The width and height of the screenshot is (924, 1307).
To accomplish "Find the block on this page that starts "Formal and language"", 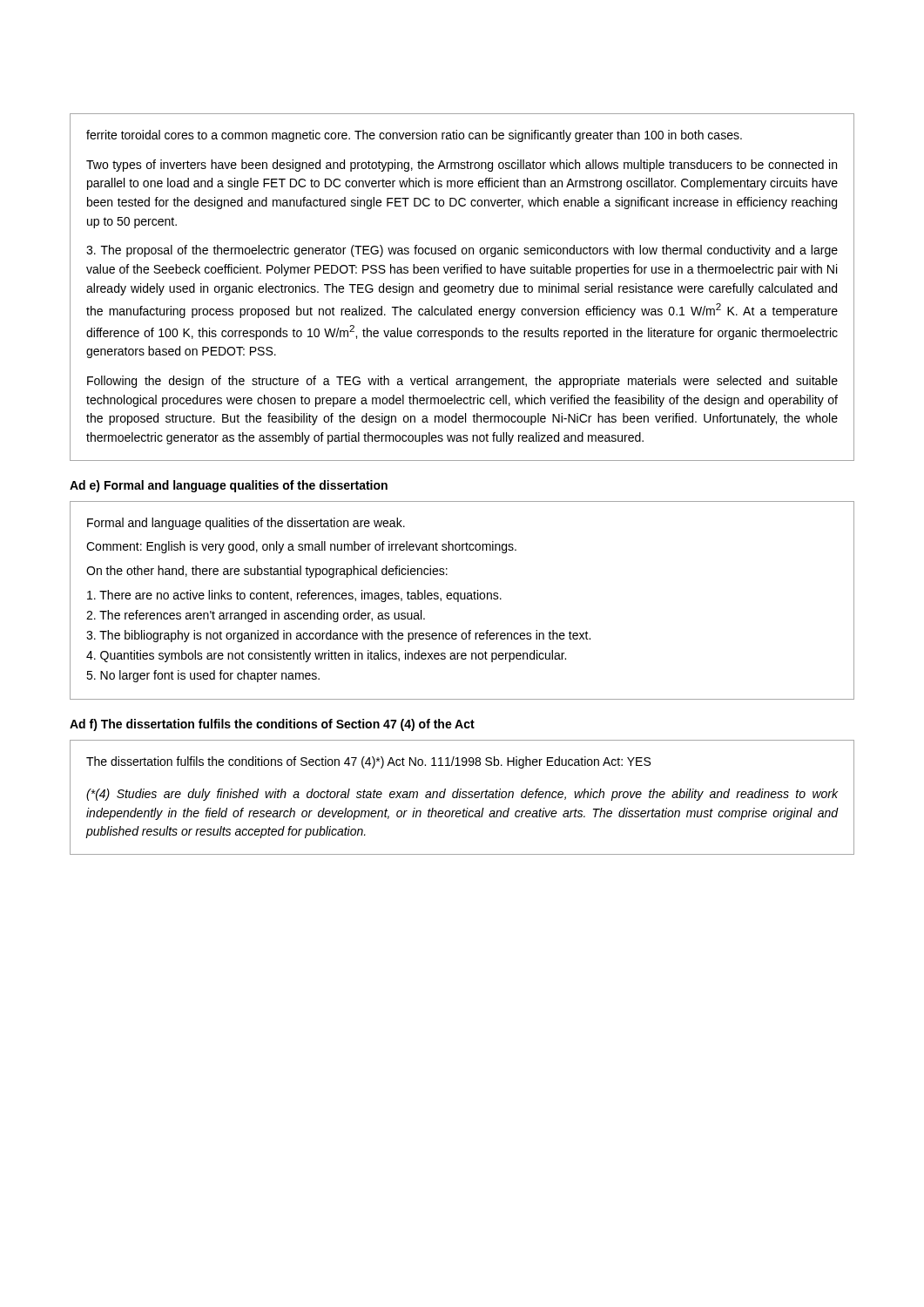I will (x=462, y=599).
